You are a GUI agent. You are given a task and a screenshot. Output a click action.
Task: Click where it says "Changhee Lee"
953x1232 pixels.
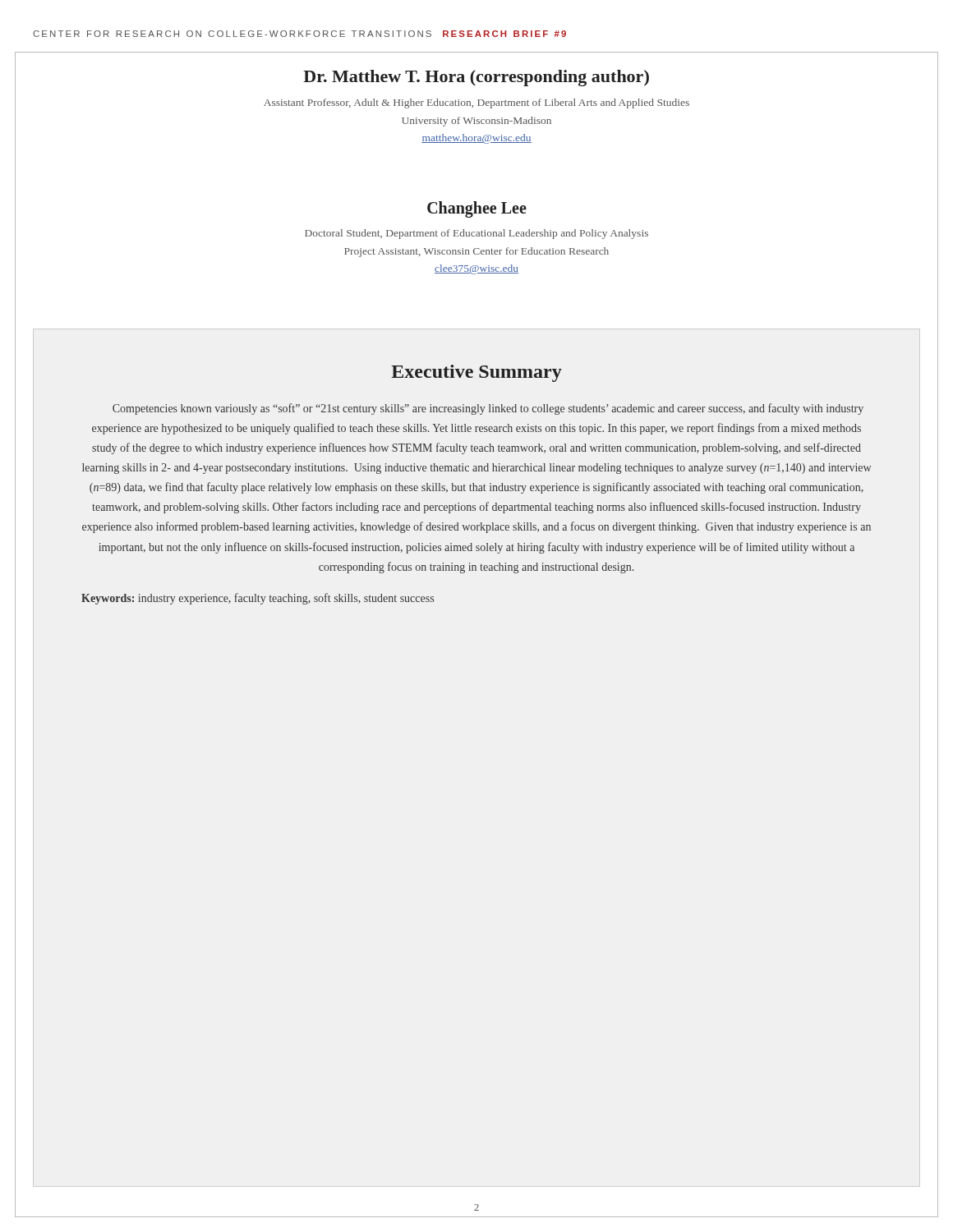[x=476, y=208]
